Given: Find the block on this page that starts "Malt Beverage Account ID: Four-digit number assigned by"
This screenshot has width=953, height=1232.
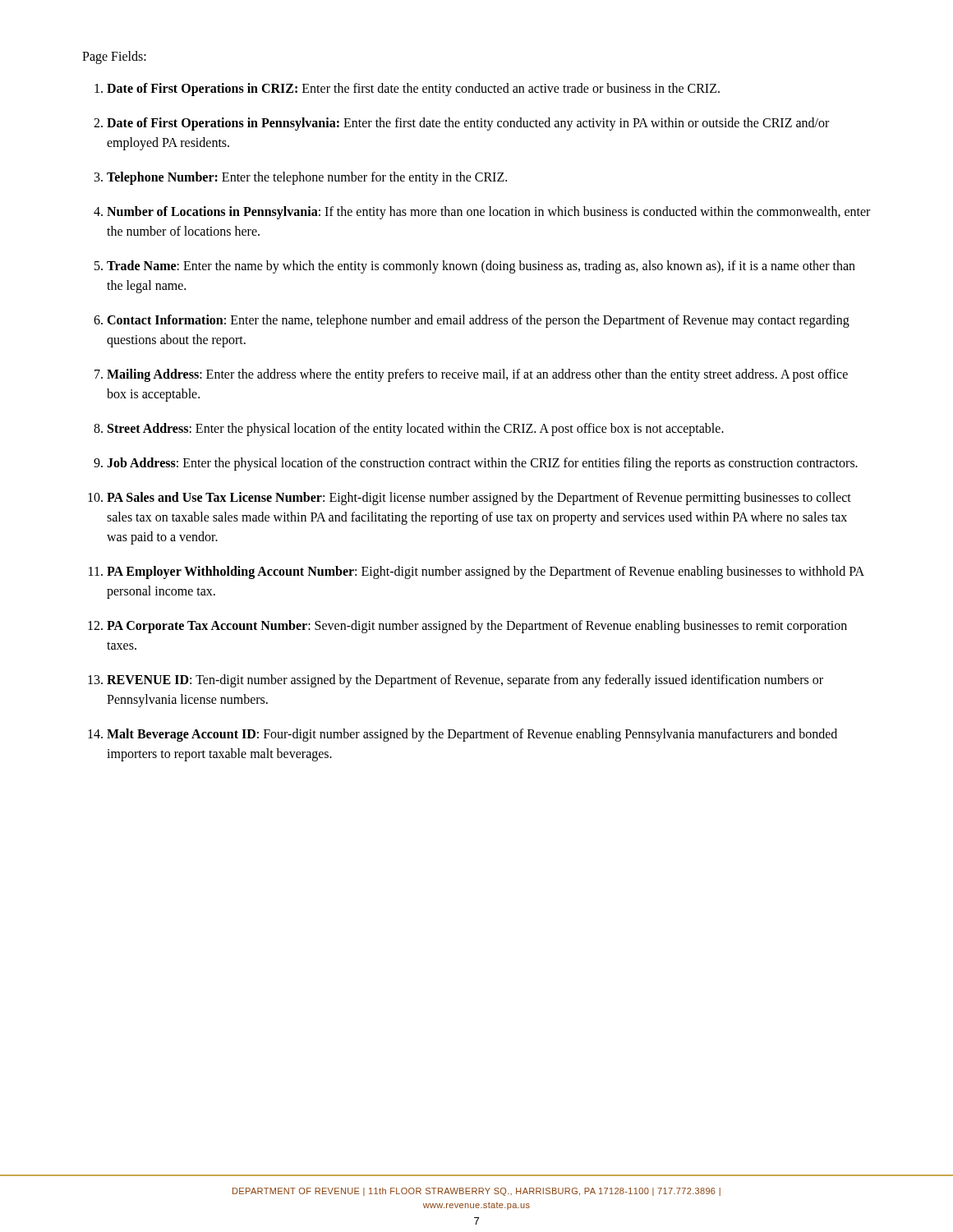Looking at the screenshot, I should pyautogui.click(x=489, y=744).
